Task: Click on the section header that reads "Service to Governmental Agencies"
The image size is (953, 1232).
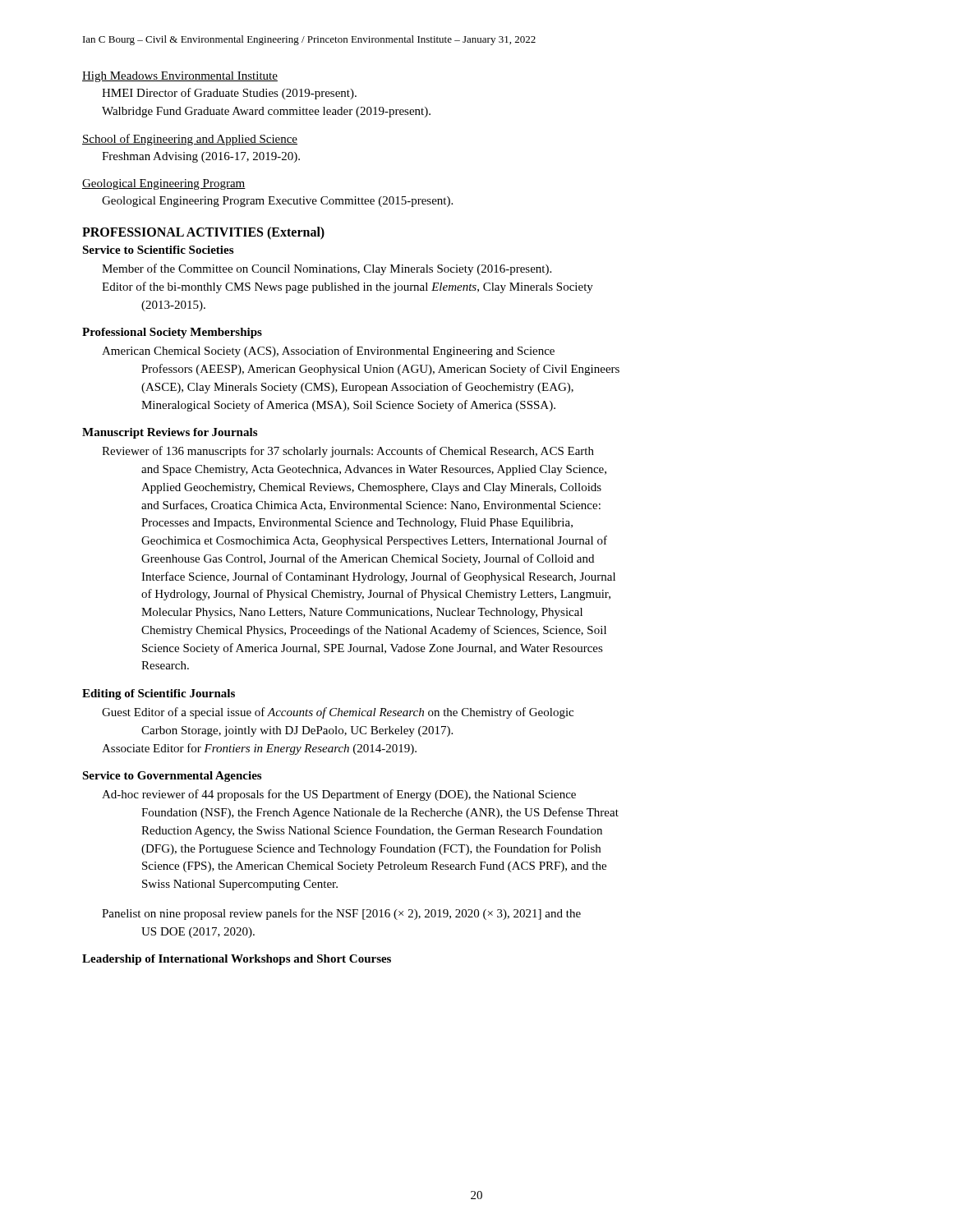Action: tap(172, 776)
